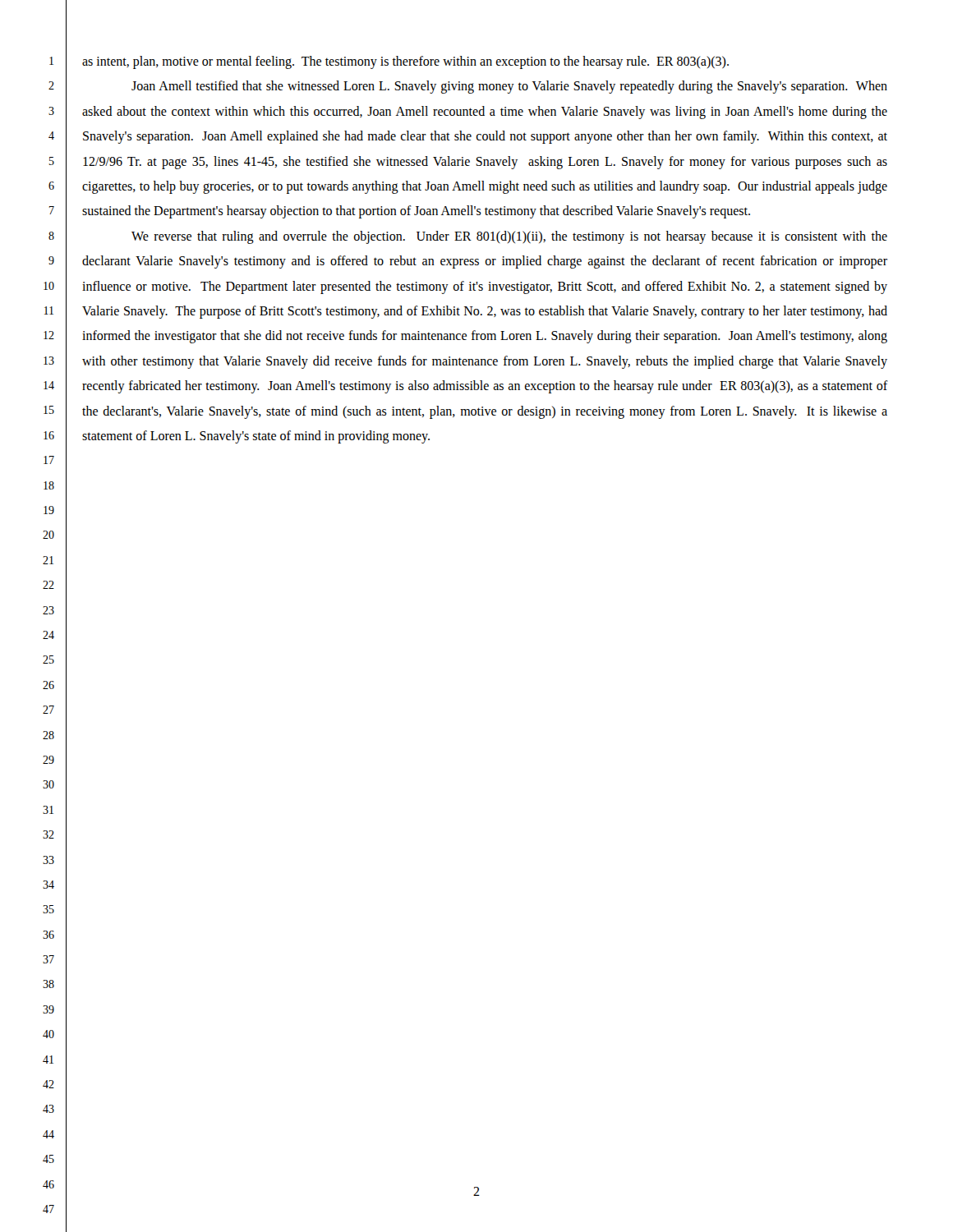Image resolution: width=953 pixels, height=1232 pixels.
Task: Find the text block that reads "We reverse that ruling and overrule"
Action: tap(485, 336)
